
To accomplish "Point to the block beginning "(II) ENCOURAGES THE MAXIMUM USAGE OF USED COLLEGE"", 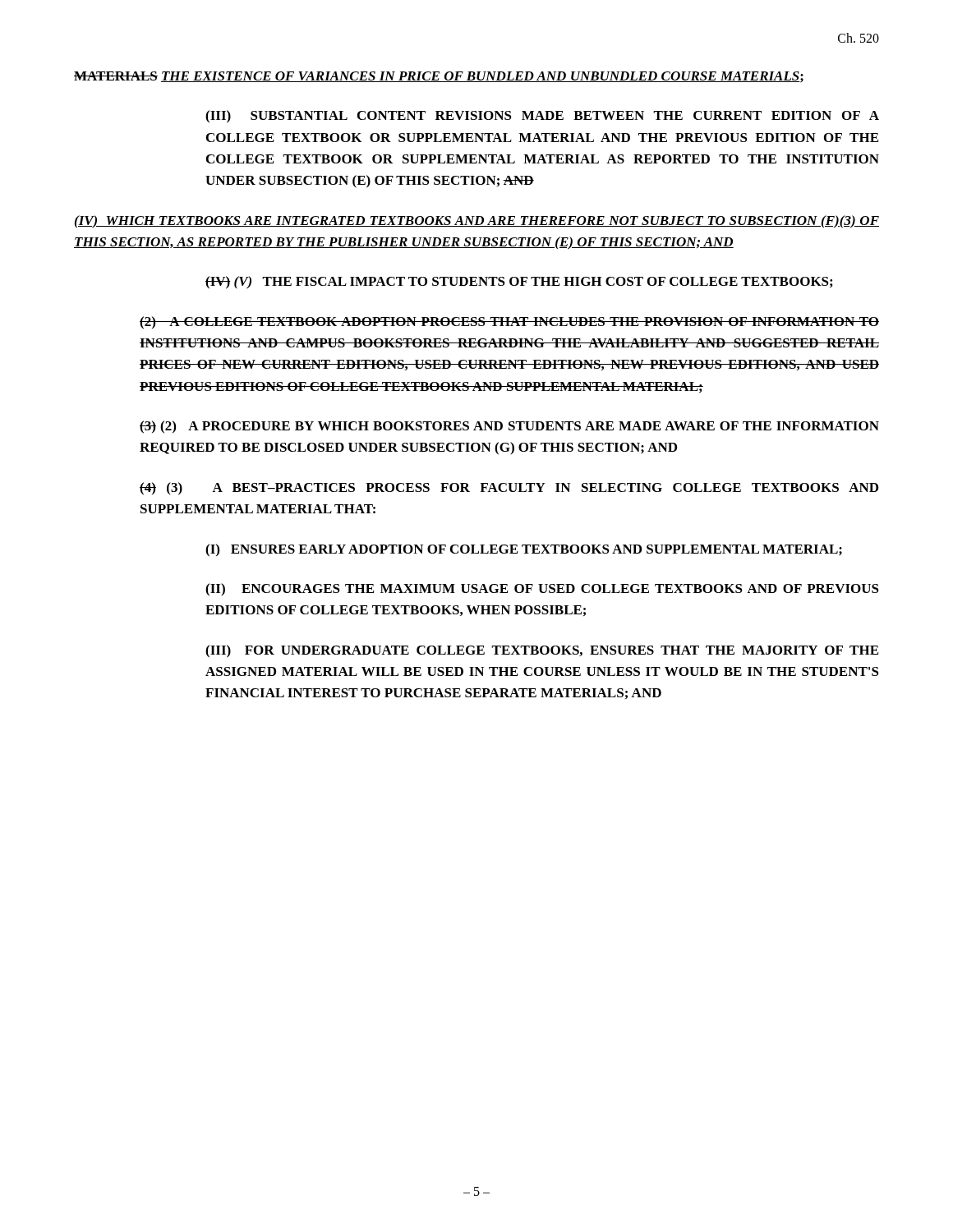I will coord(542,599).
